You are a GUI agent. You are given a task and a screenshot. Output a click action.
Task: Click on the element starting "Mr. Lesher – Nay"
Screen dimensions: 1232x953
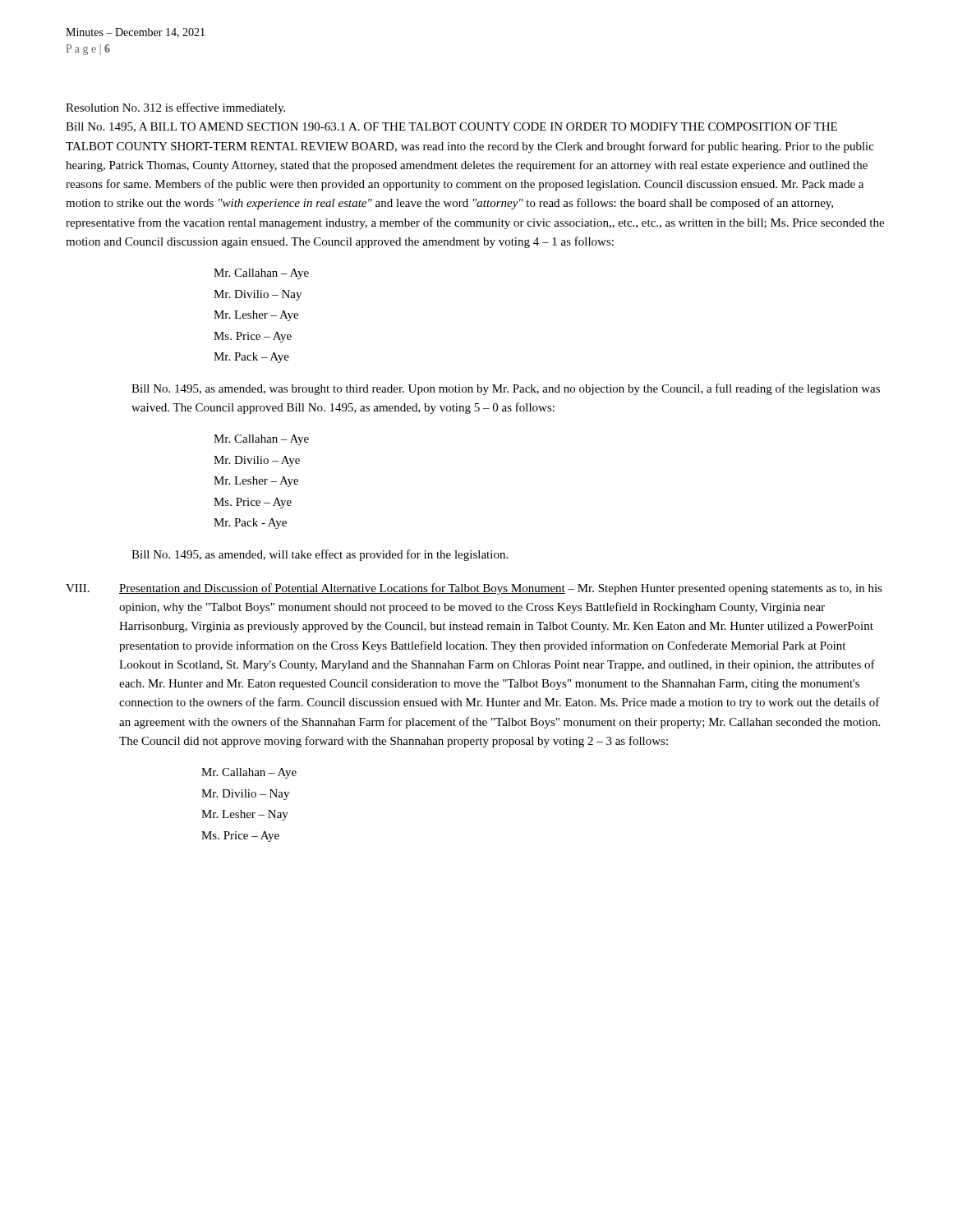pos(245,814)
